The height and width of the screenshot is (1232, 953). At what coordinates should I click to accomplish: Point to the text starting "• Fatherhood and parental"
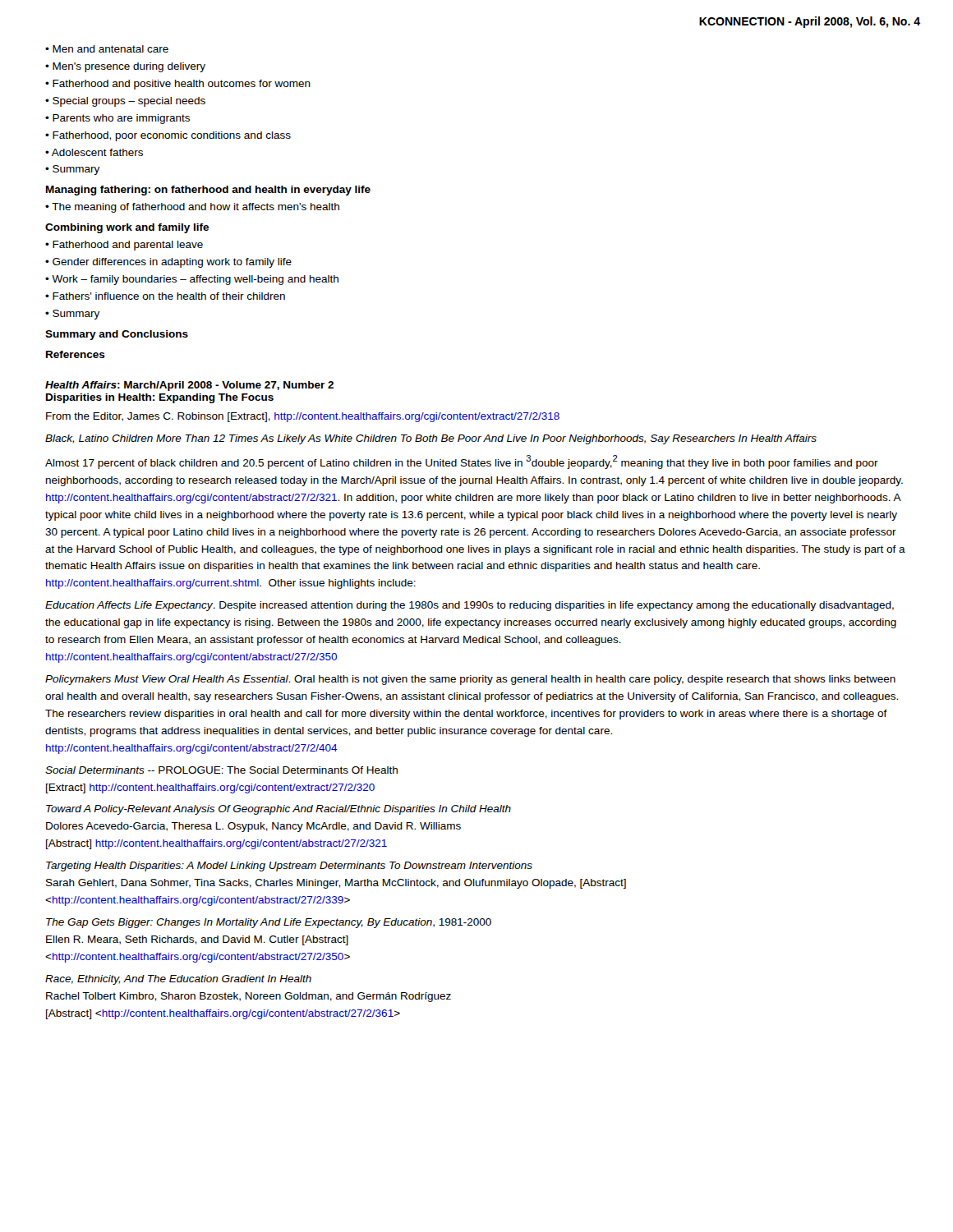coord(124,244)
